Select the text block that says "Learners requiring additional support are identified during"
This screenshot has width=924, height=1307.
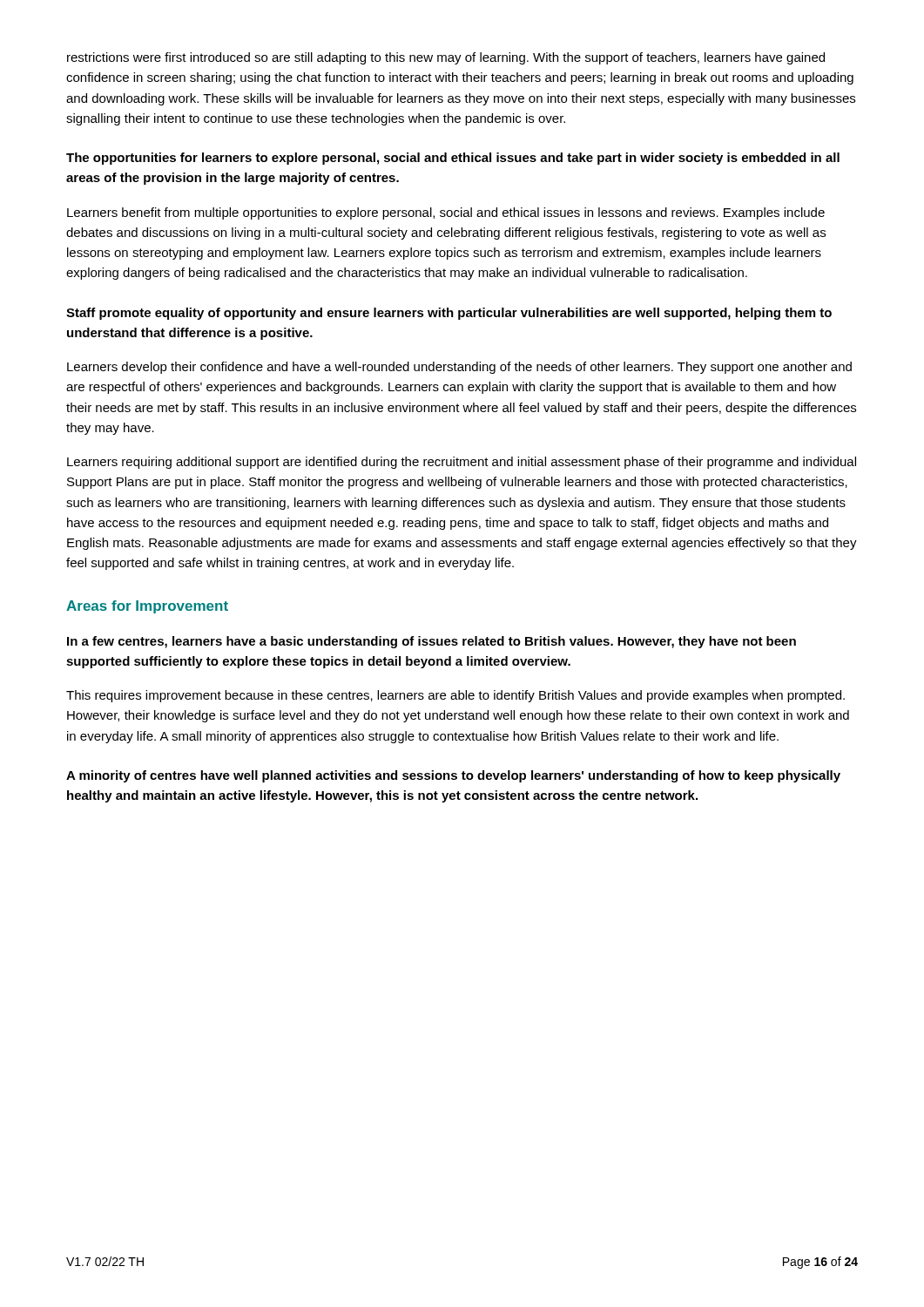tap(462, 512)
